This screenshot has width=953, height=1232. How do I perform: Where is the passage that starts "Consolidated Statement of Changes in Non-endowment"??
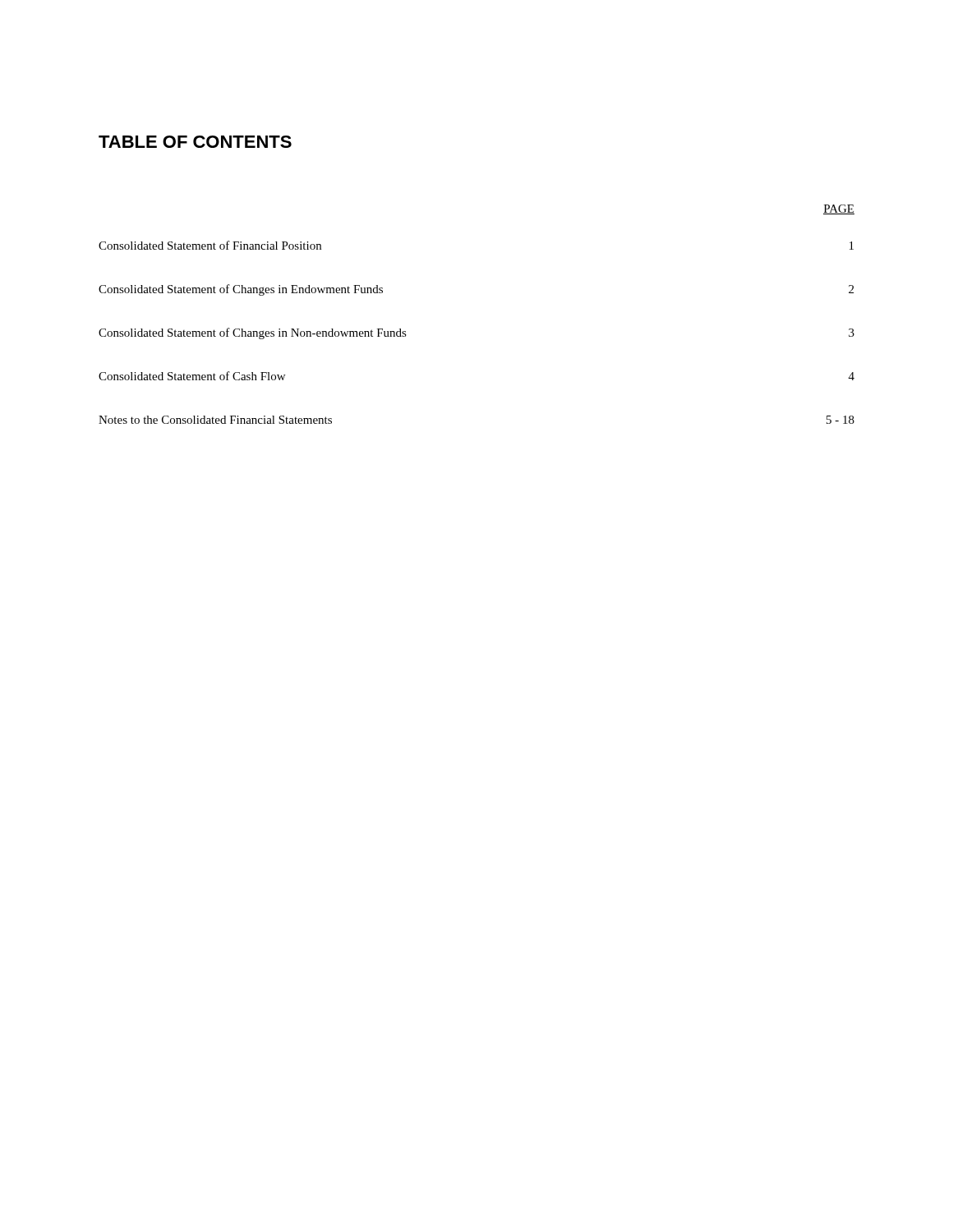(x=253, y=333)
